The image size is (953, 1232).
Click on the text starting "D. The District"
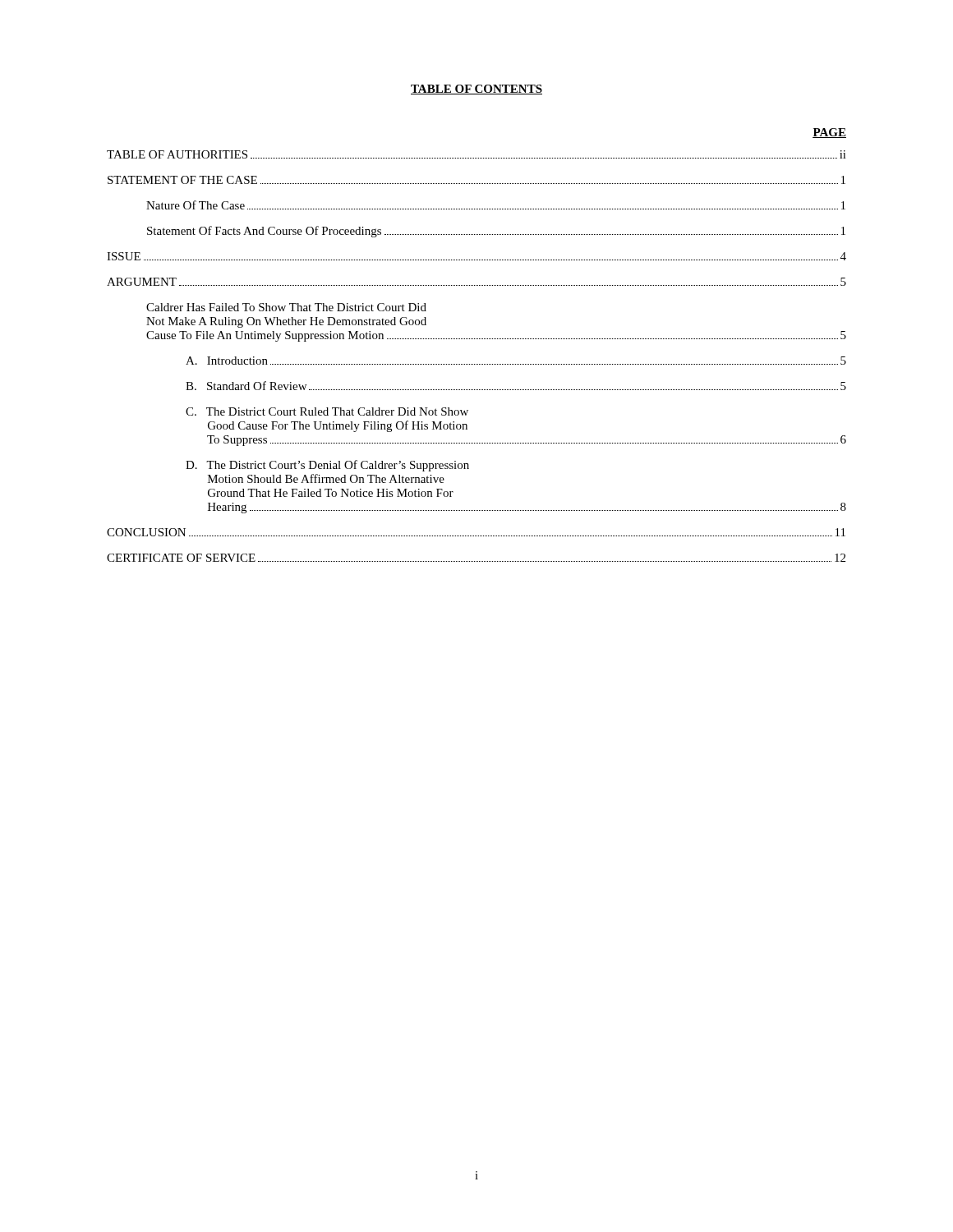coord(327,466)
